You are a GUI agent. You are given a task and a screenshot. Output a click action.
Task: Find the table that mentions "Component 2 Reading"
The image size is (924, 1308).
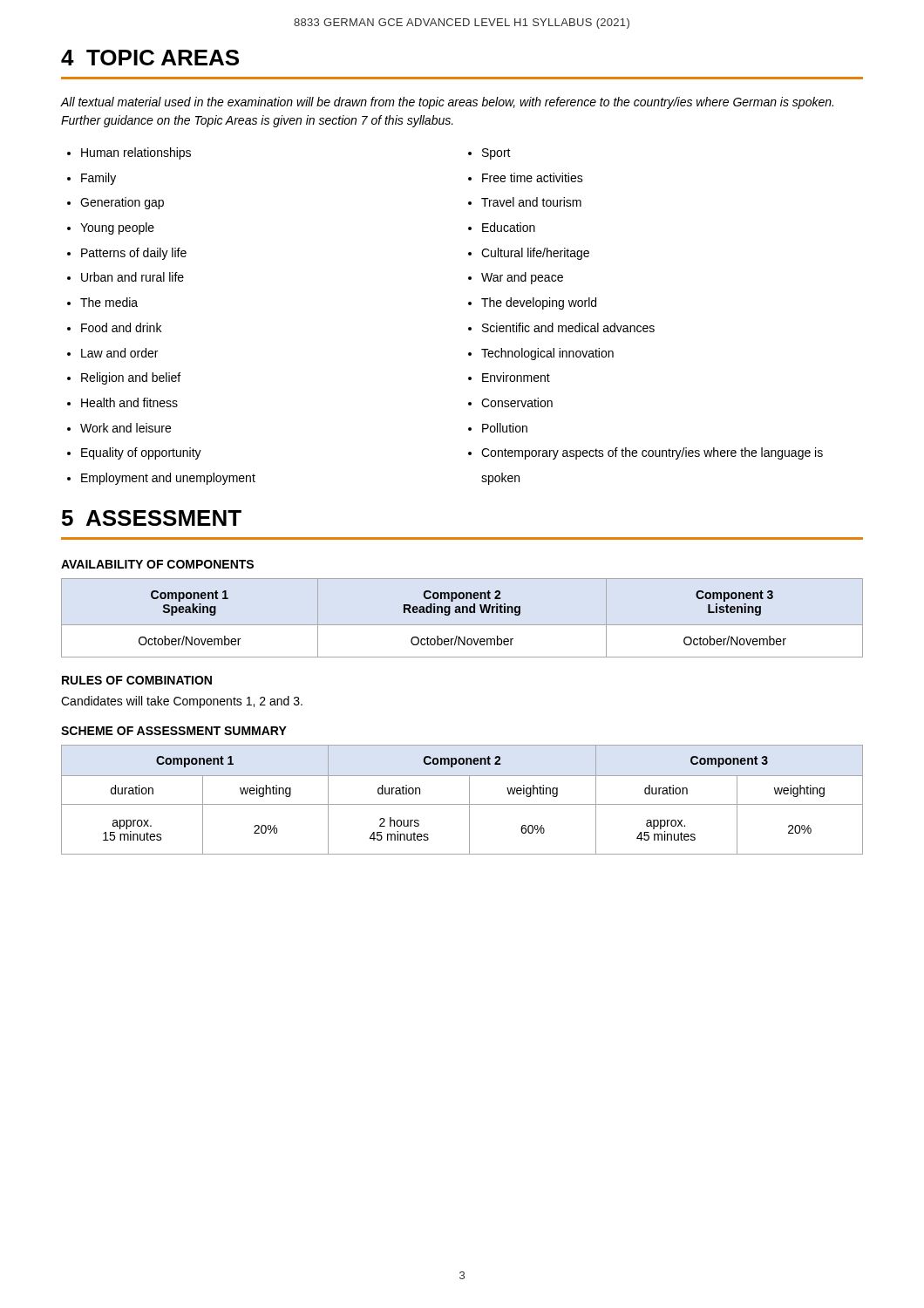[x=462, y=618]
